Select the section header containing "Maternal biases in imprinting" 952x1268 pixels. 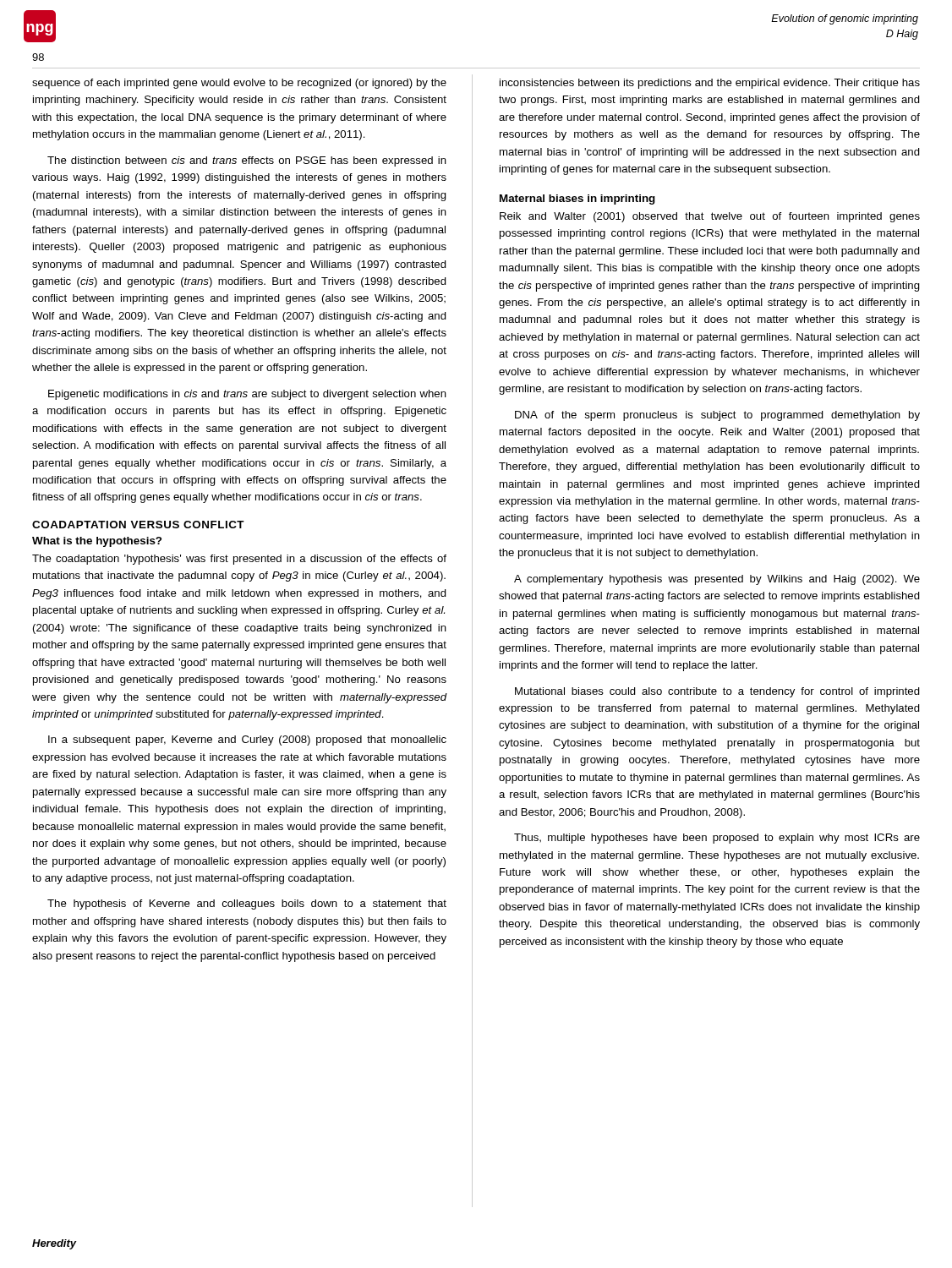[x=577, y=198]
